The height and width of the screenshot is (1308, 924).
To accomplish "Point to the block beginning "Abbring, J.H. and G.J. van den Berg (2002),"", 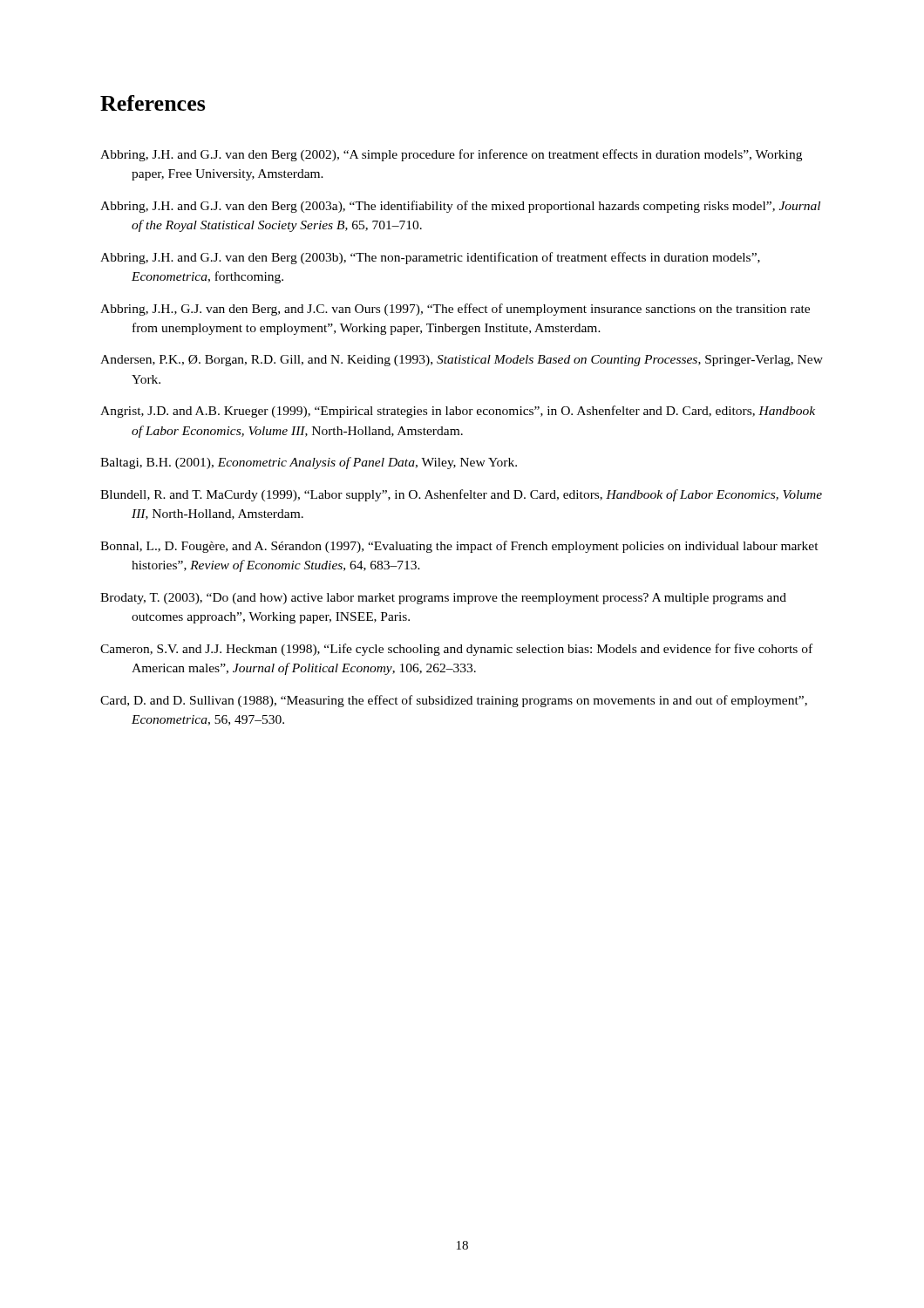I will click(451, 163).
